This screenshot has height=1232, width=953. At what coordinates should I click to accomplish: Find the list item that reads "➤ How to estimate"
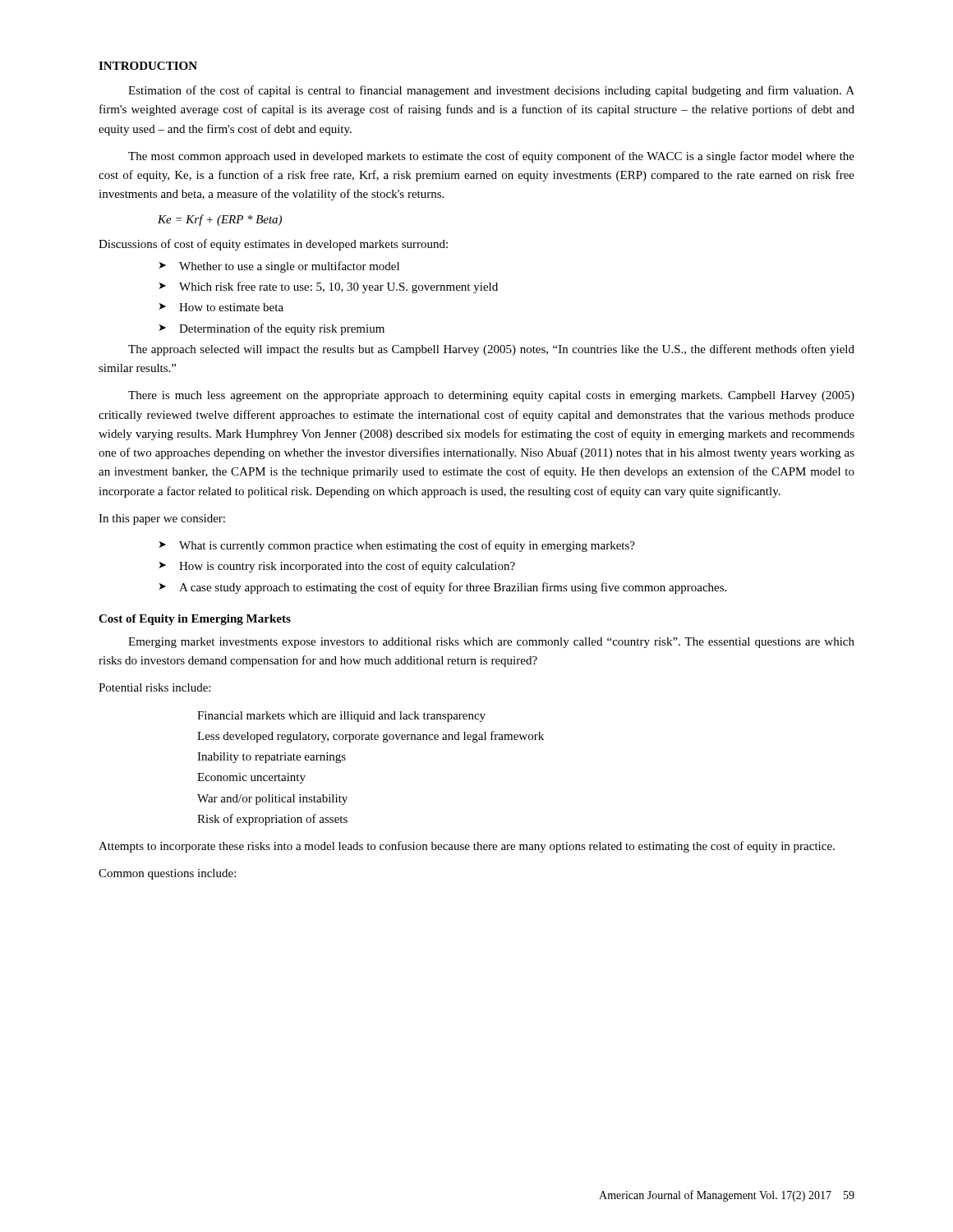pos(221,308)
